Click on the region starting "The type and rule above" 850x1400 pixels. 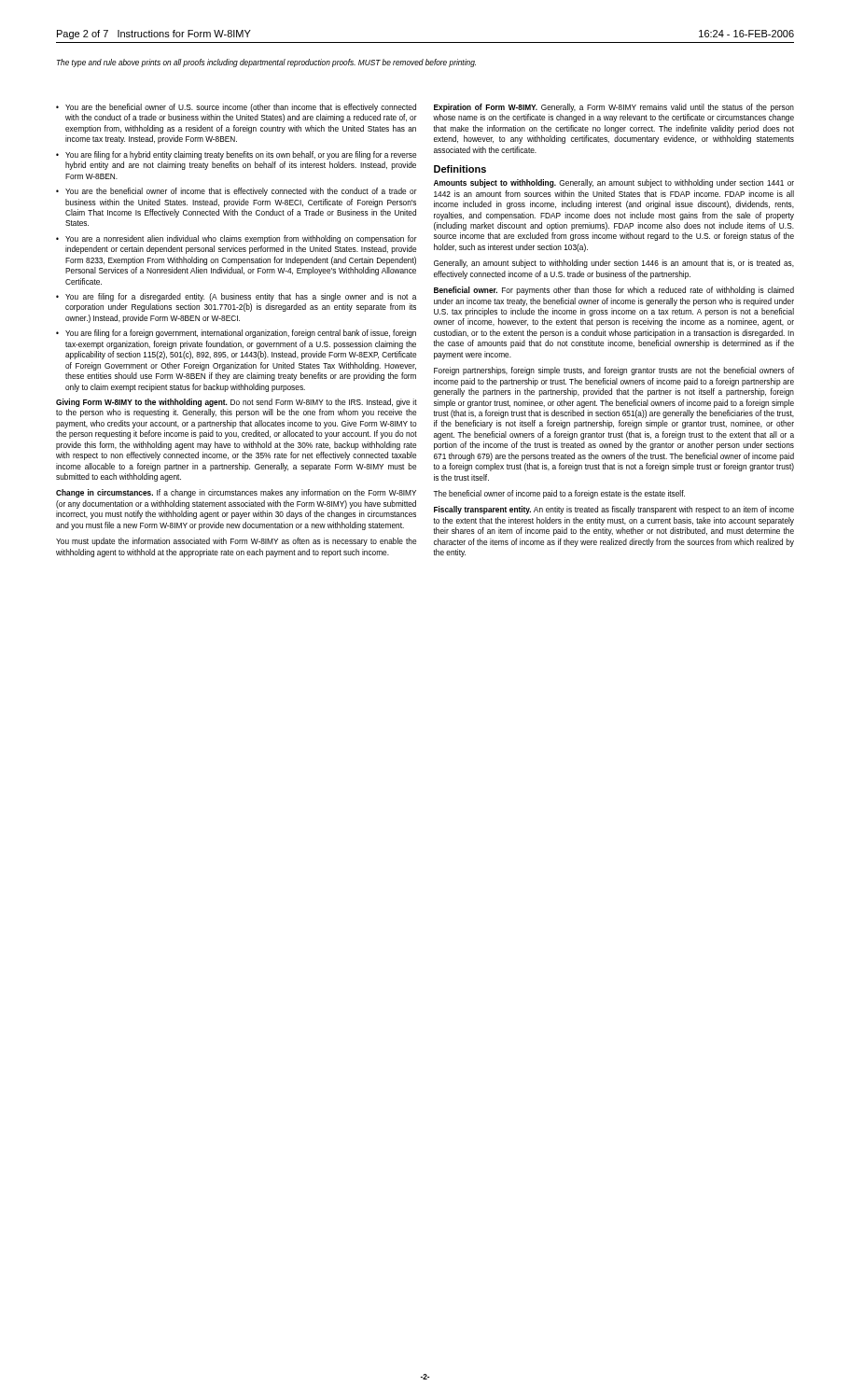pos(266,63)
